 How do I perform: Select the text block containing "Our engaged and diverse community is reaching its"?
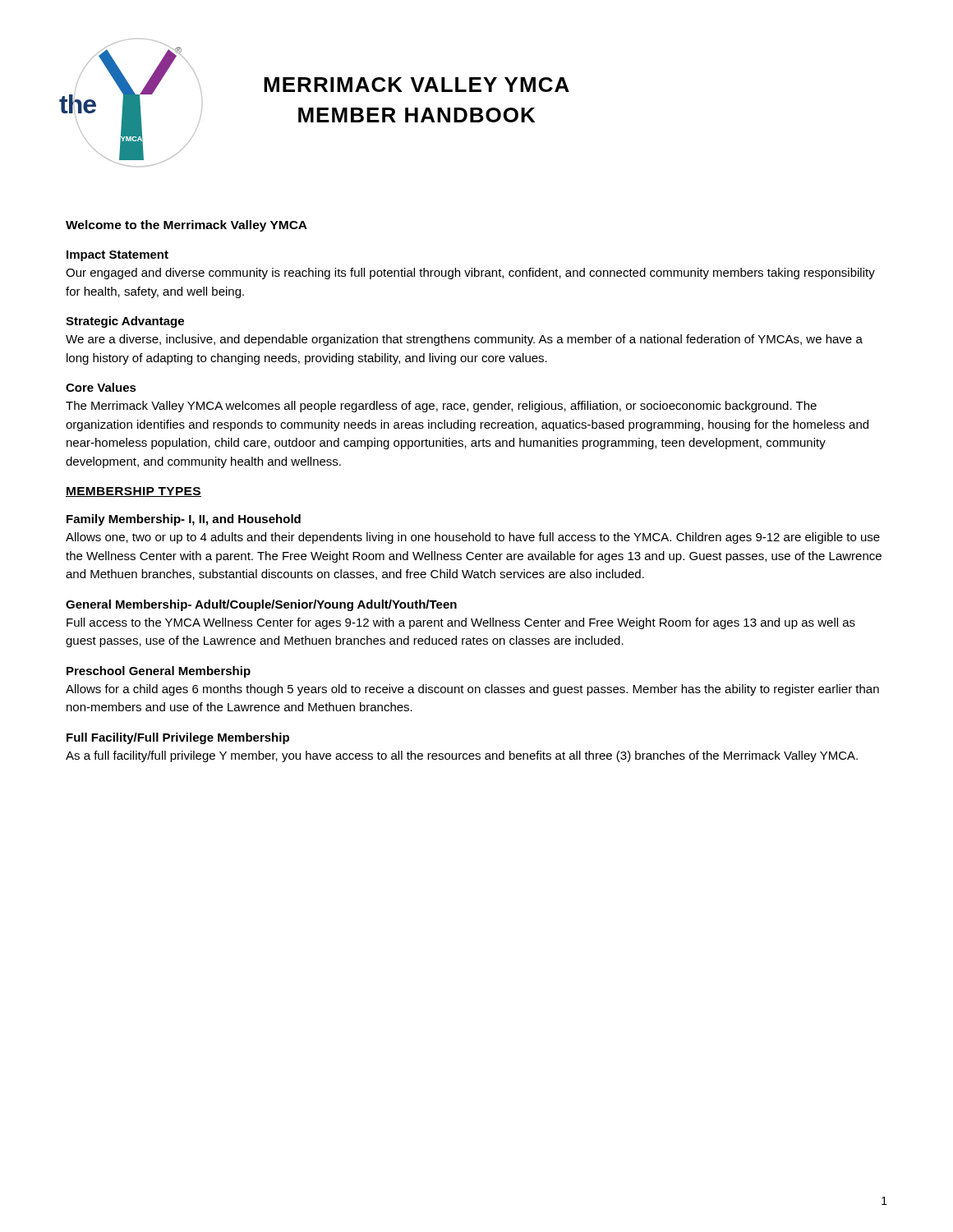[x=476, y=282]
